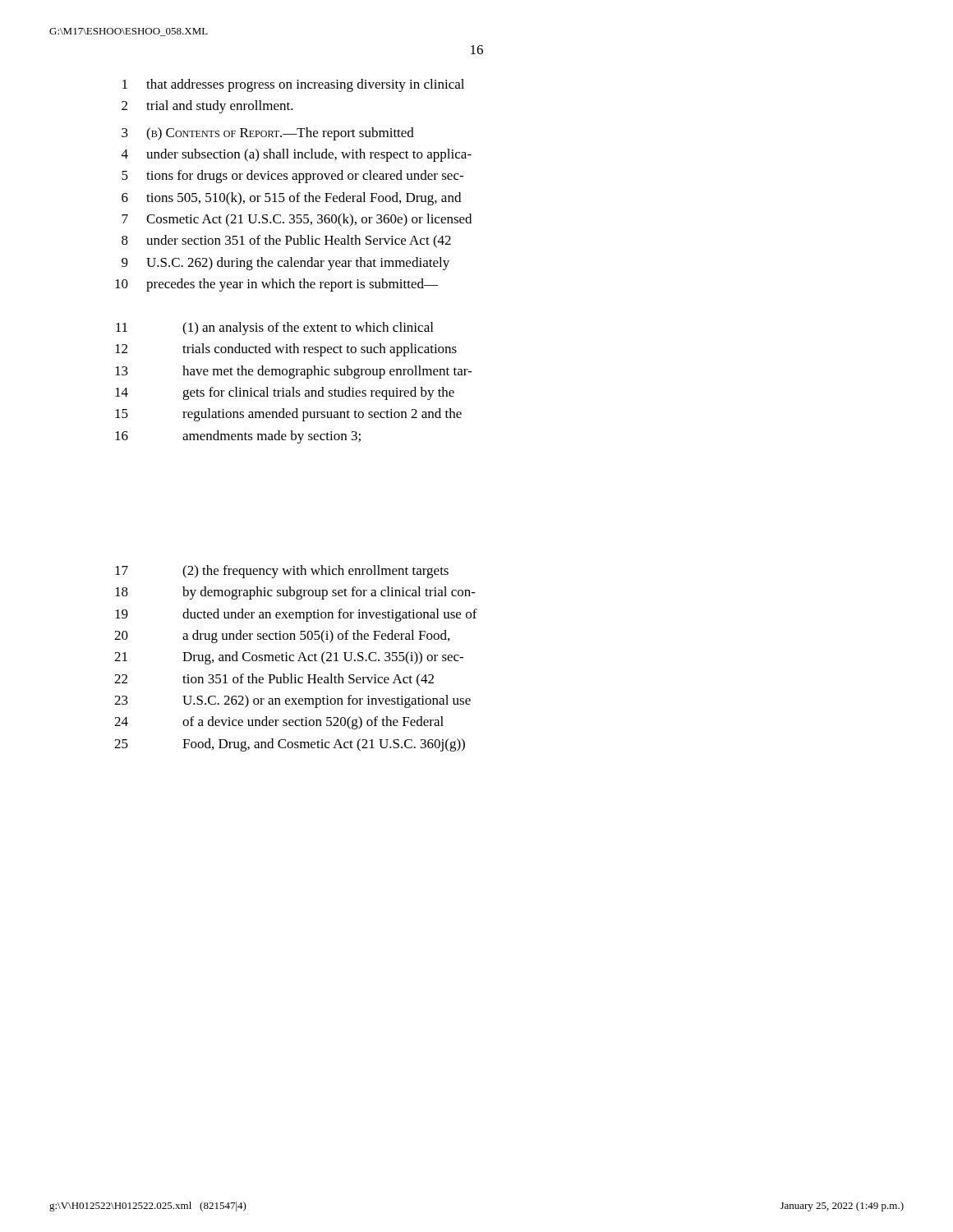Point to the block beginning "11 (1) an analysis"
This screenshot has height=1232, width=953.
click(274, 329)
